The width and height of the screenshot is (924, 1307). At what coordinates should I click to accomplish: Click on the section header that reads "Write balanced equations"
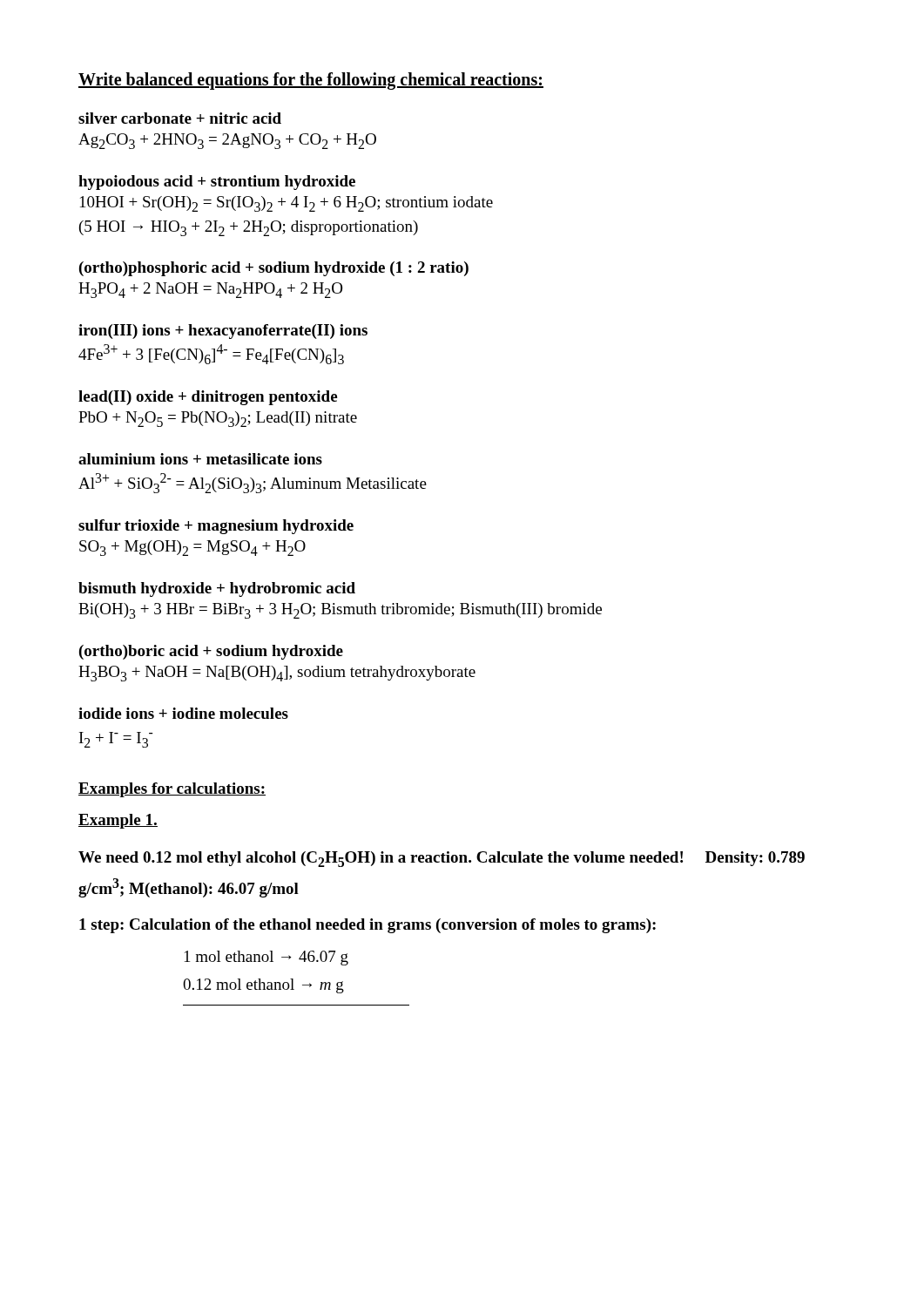point(311,79)
